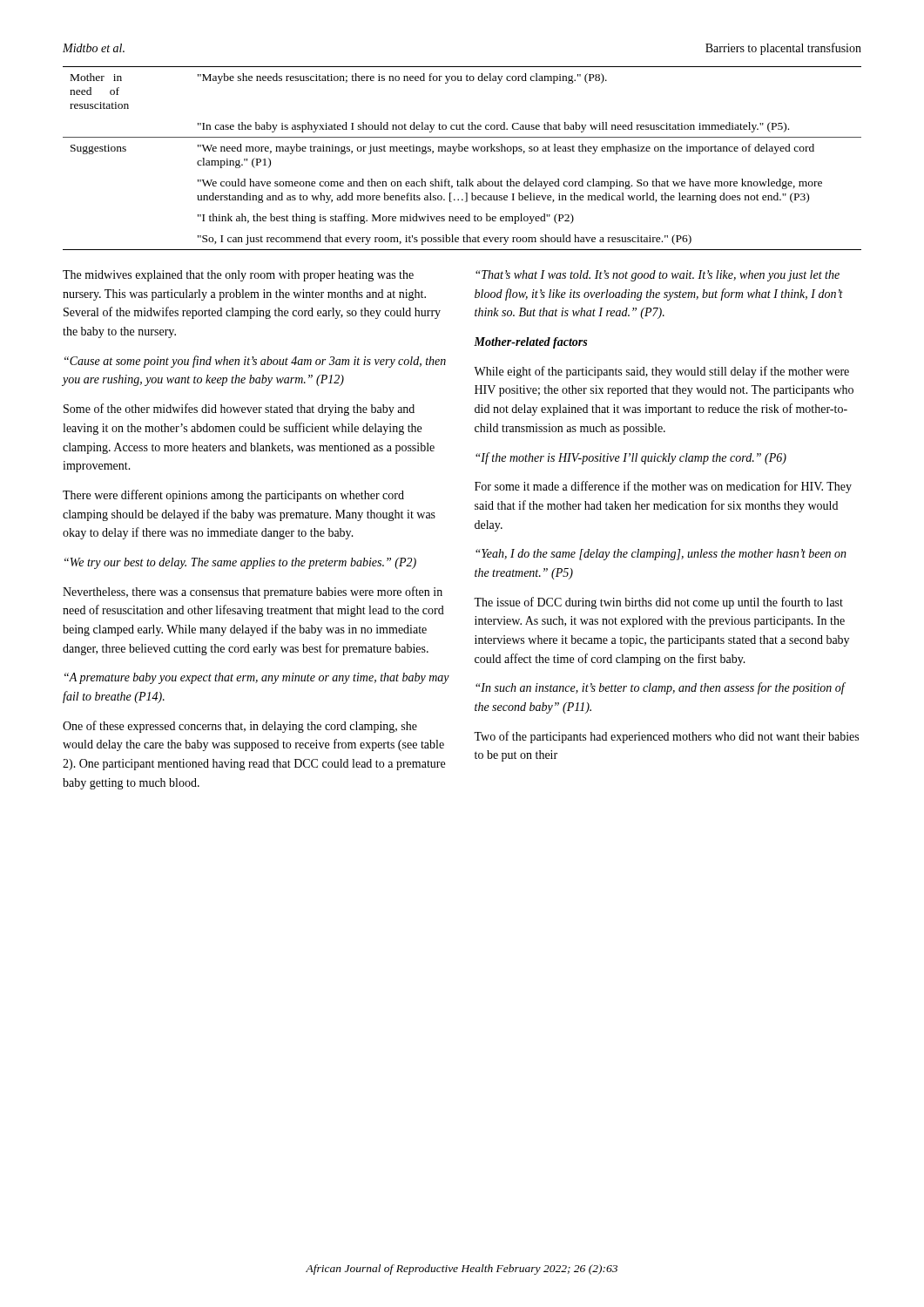
Task: Find the region starting "For some it made a difference if"
Action: pos(668,506)
